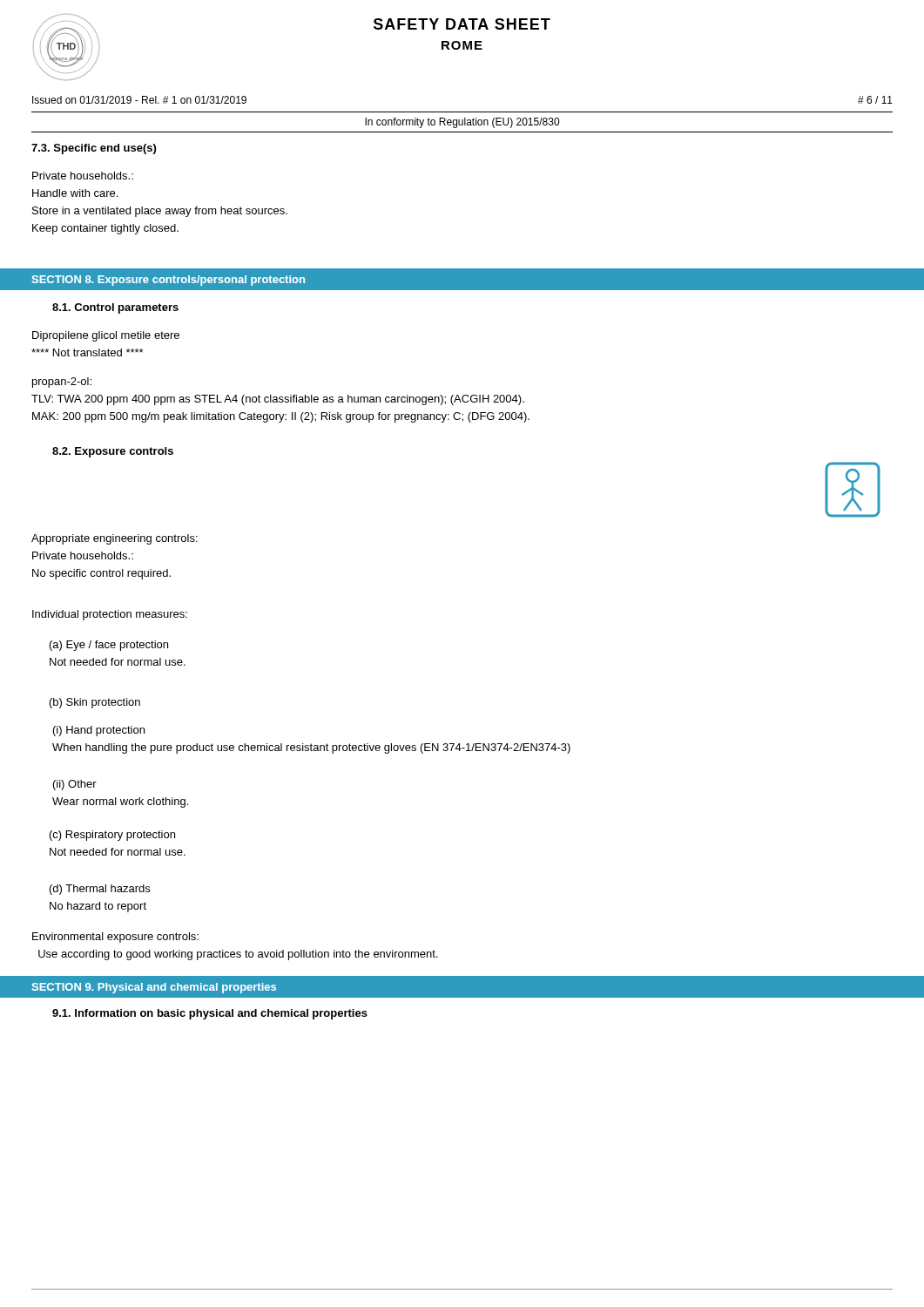Point to "8.1. Control parameters"

[116, 307]
